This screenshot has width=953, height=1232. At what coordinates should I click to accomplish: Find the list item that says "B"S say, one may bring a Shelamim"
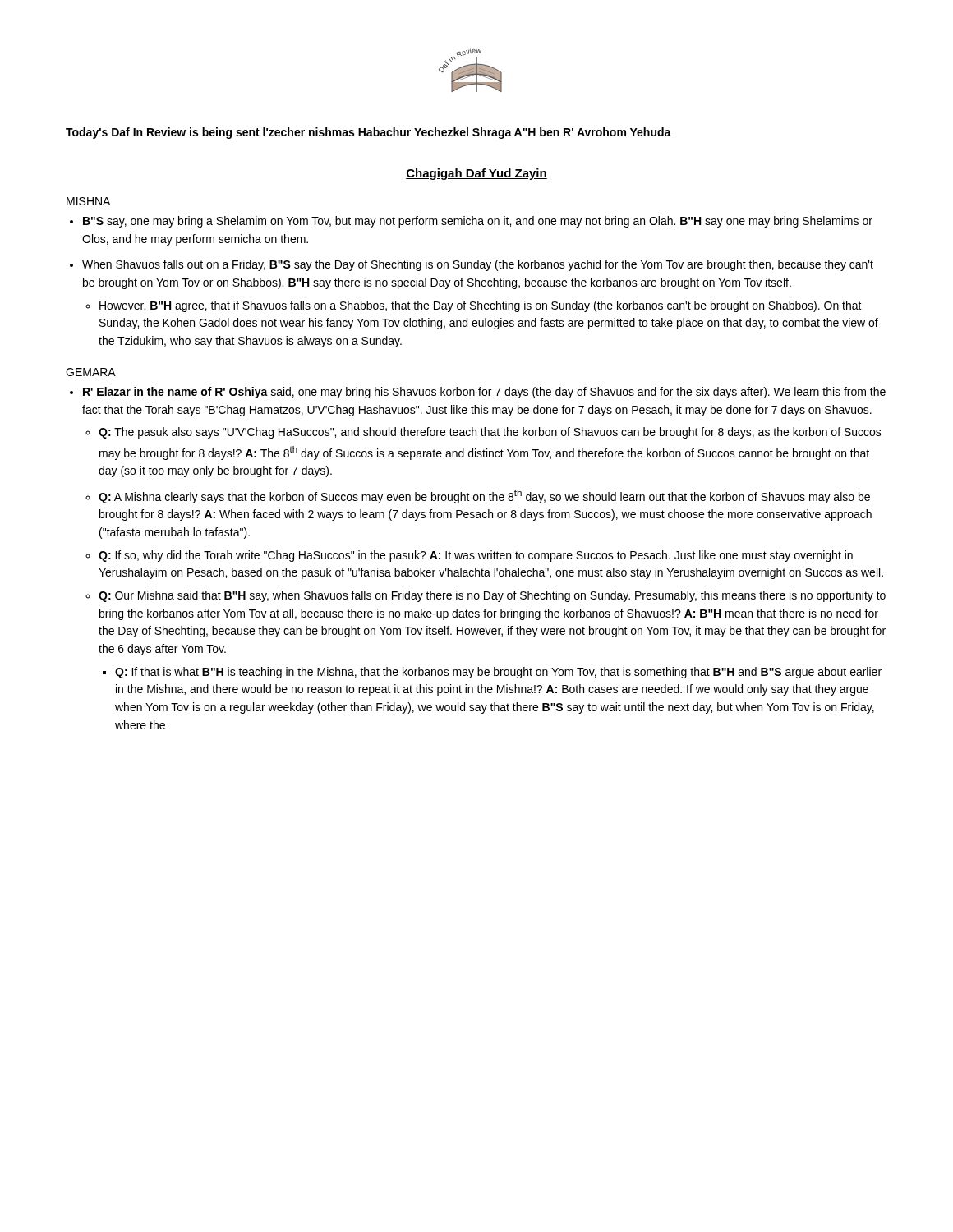(477, 230)
